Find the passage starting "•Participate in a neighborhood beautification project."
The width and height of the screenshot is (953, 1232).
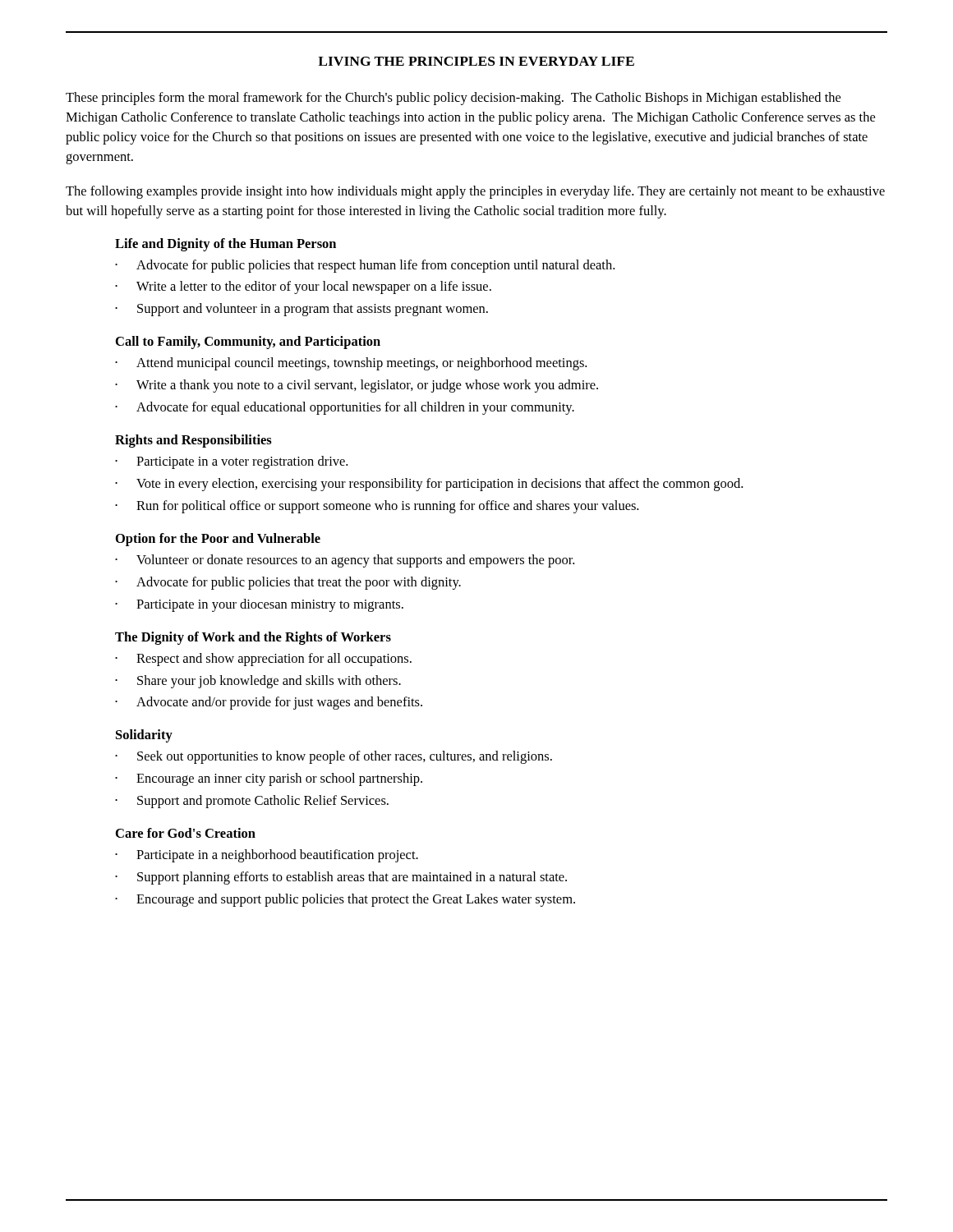point(267,856)
